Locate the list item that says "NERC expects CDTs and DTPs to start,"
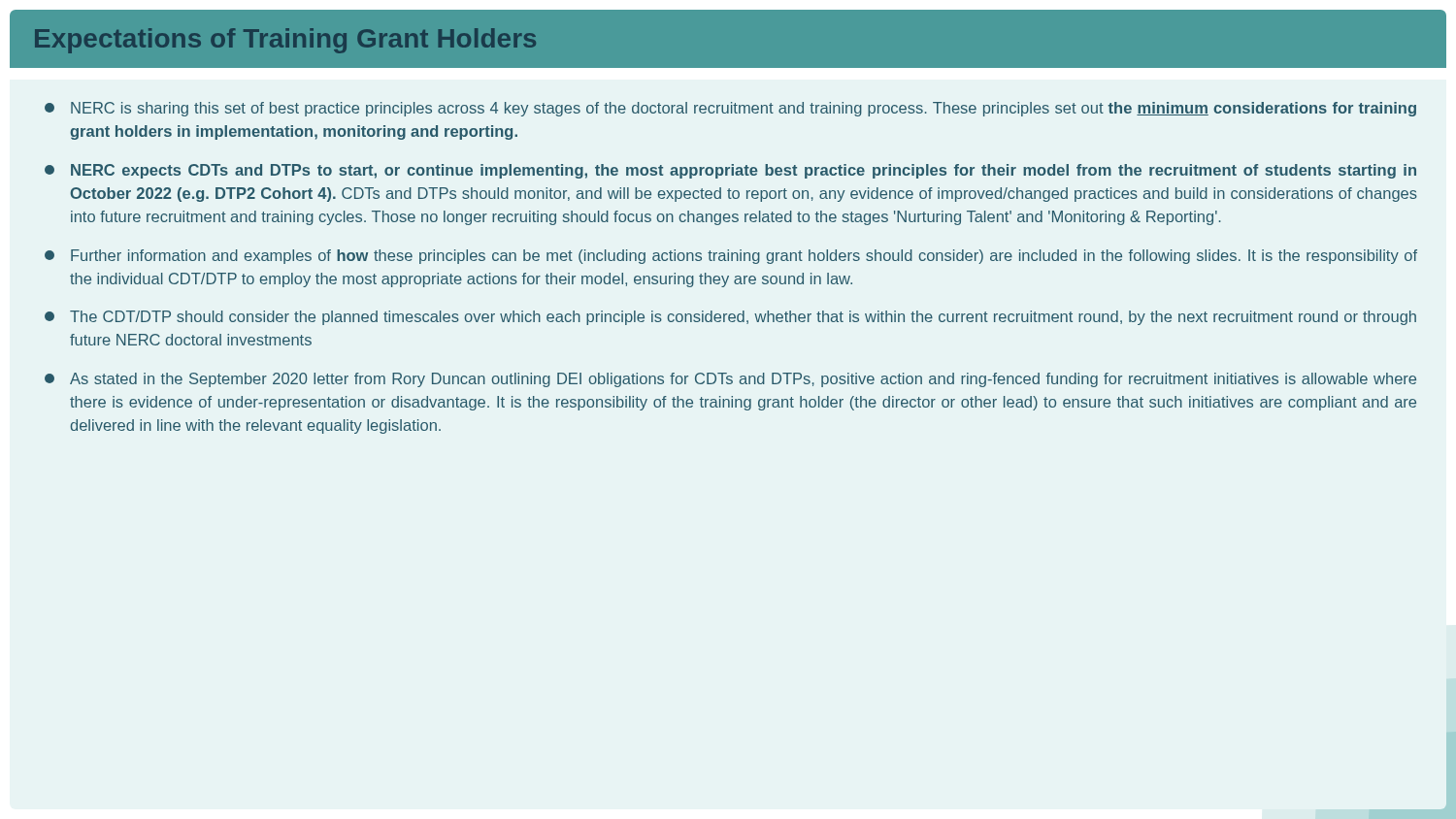The width and height of the screenshot is (1456, 819). pyautogui.click(x=731, y=194)
